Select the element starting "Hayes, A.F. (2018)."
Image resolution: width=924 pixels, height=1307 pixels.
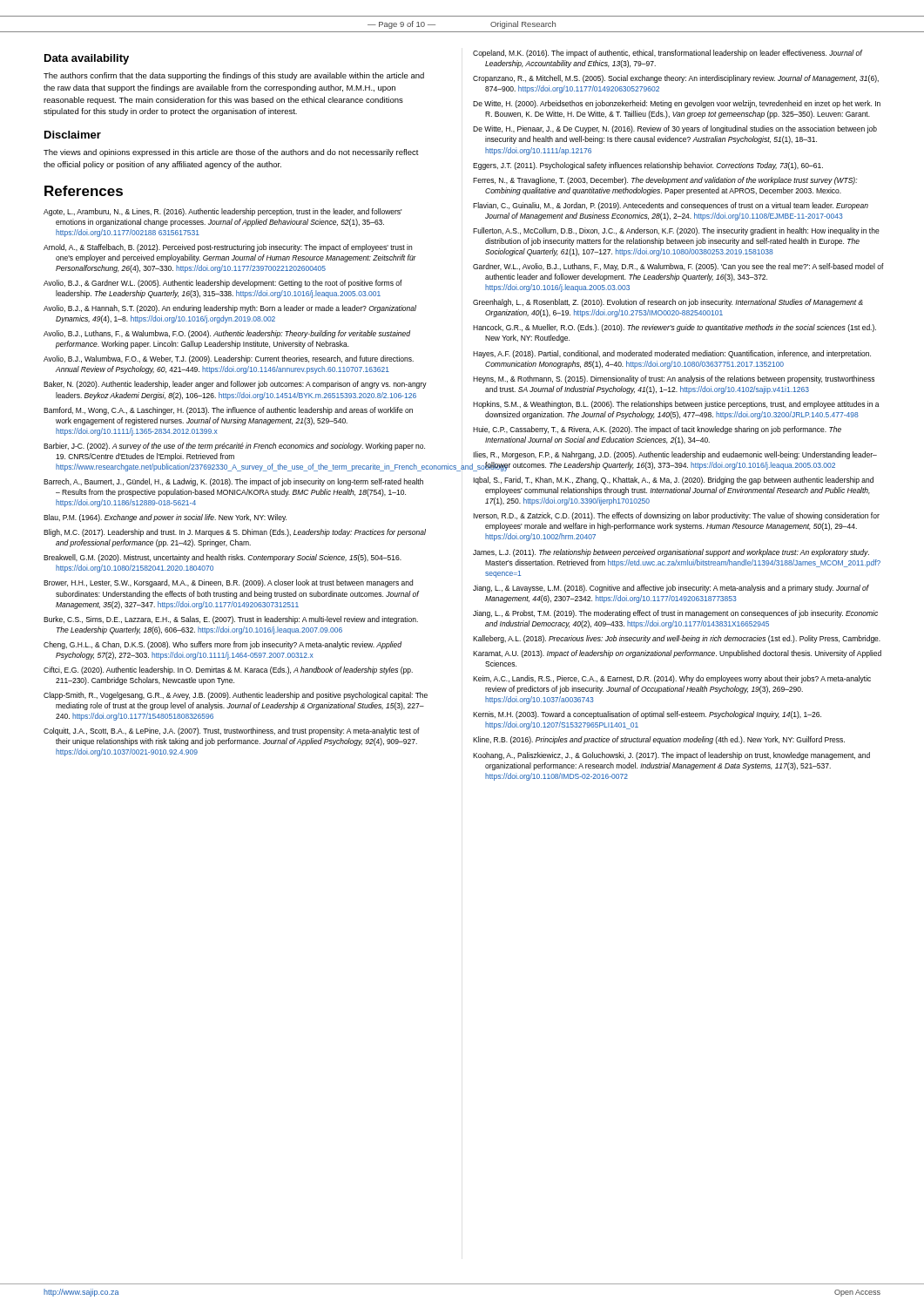(x=672, y=359)
